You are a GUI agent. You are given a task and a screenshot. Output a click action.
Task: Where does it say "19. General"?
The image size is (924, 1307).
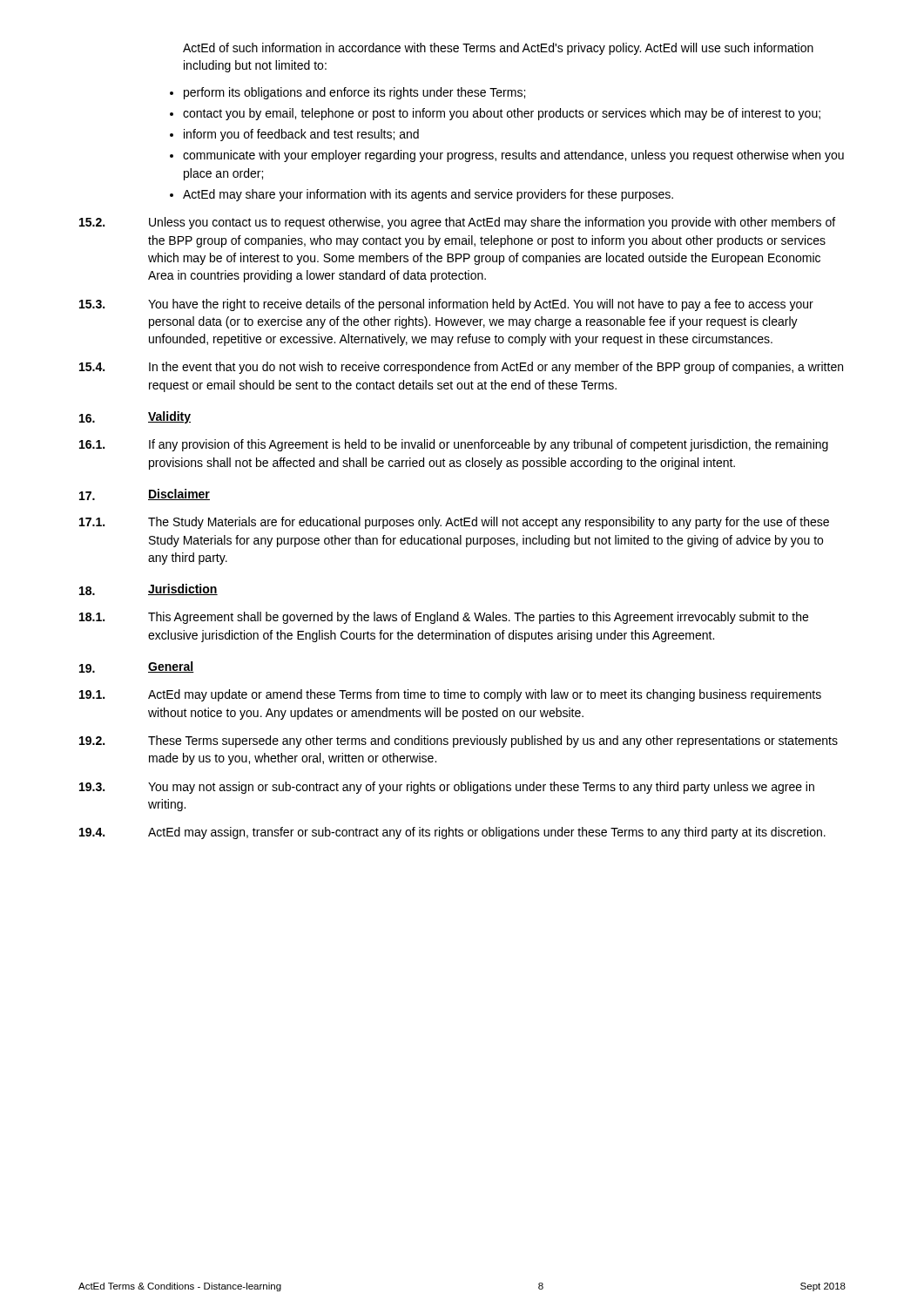coord(86,667)
